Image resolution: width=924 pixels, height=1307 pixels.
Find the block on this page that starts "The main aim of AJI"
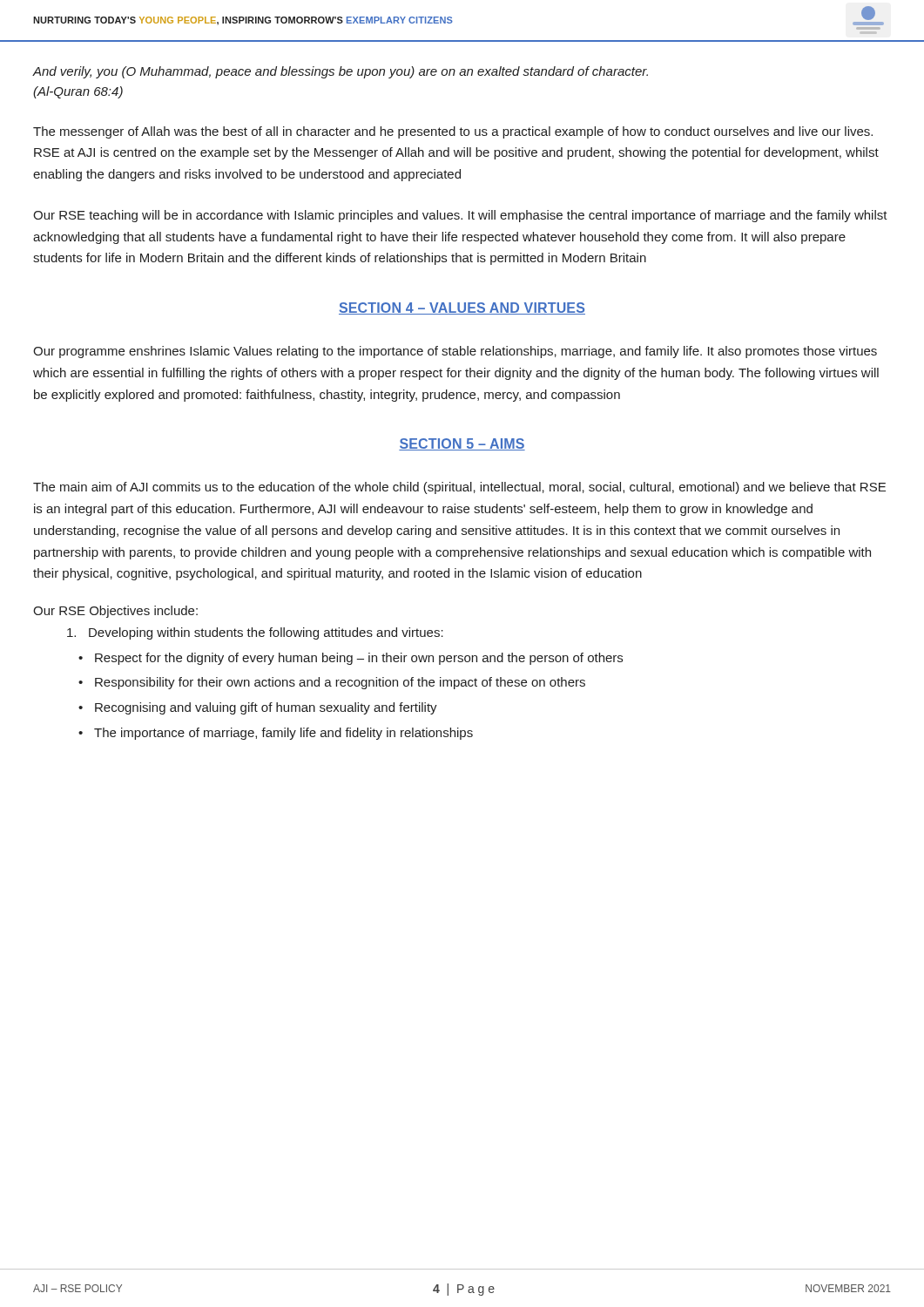tap(462, 531)
